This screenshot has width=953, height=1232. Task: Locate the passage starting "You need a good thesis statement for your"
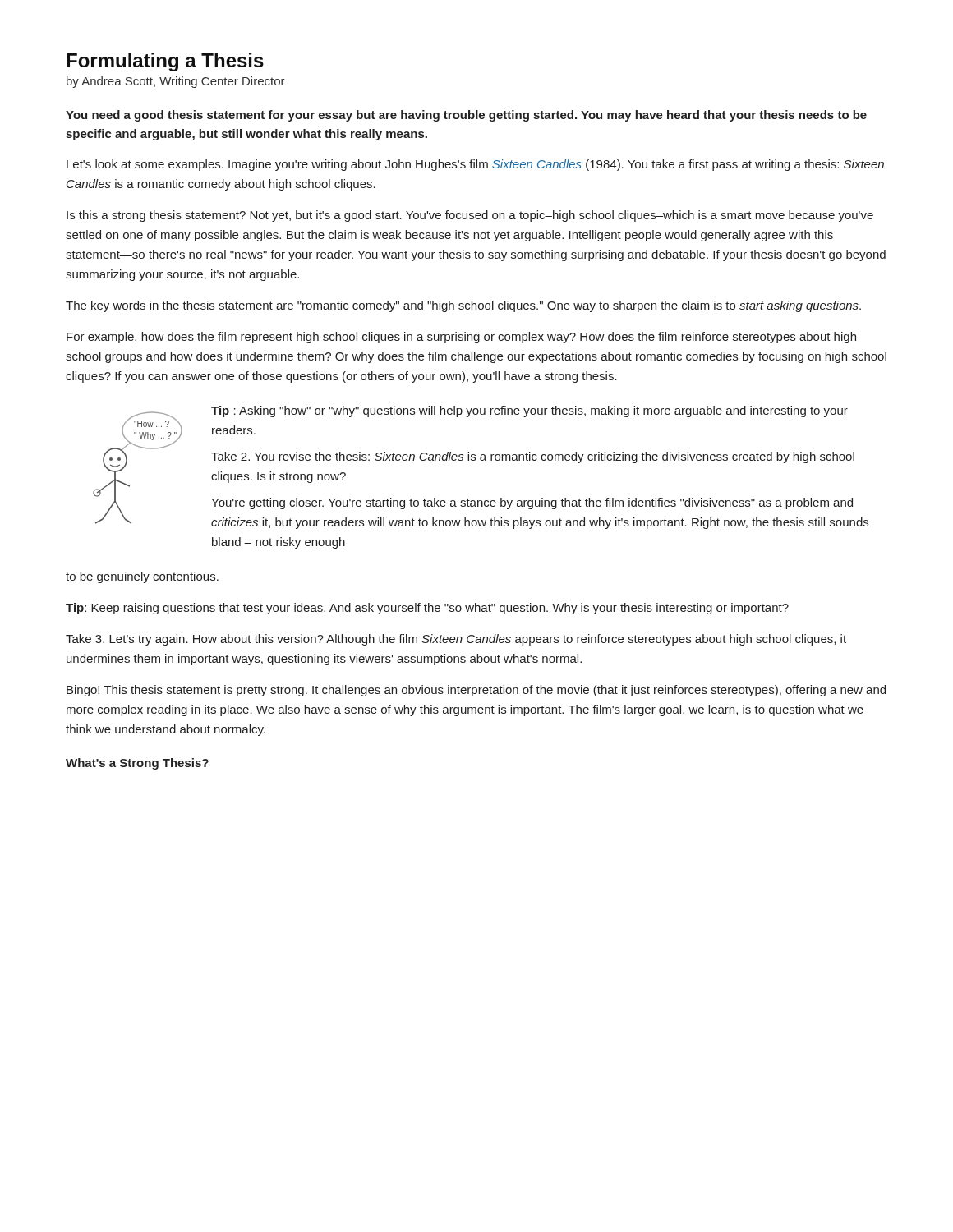tap(466, 124)
